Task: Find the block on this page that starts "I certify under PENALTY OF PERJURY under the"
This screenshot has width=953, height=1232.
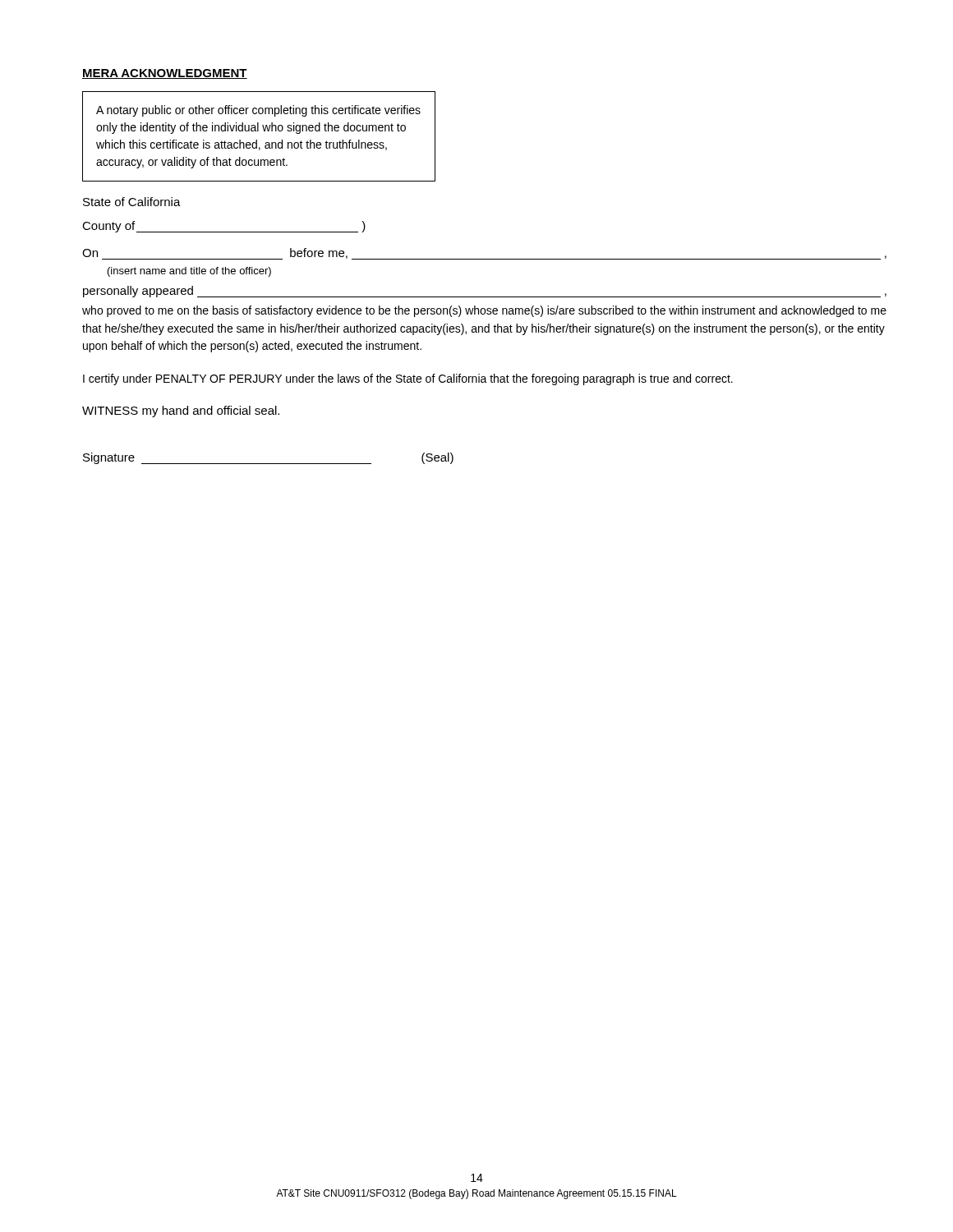Action: click(408, 379)
